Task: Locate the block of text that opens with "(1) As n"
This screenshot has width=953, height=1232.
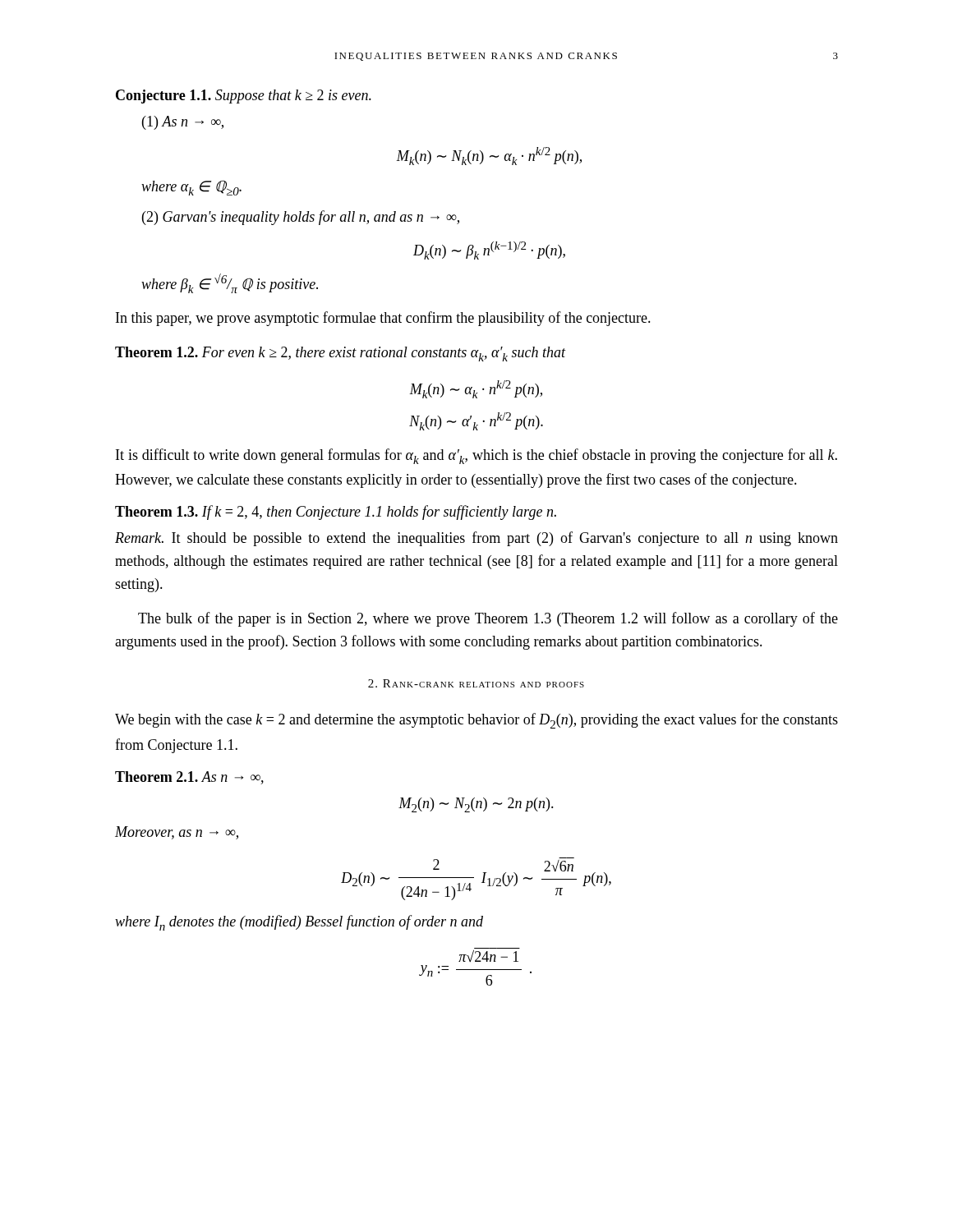Action: click(x=490, y=157)
